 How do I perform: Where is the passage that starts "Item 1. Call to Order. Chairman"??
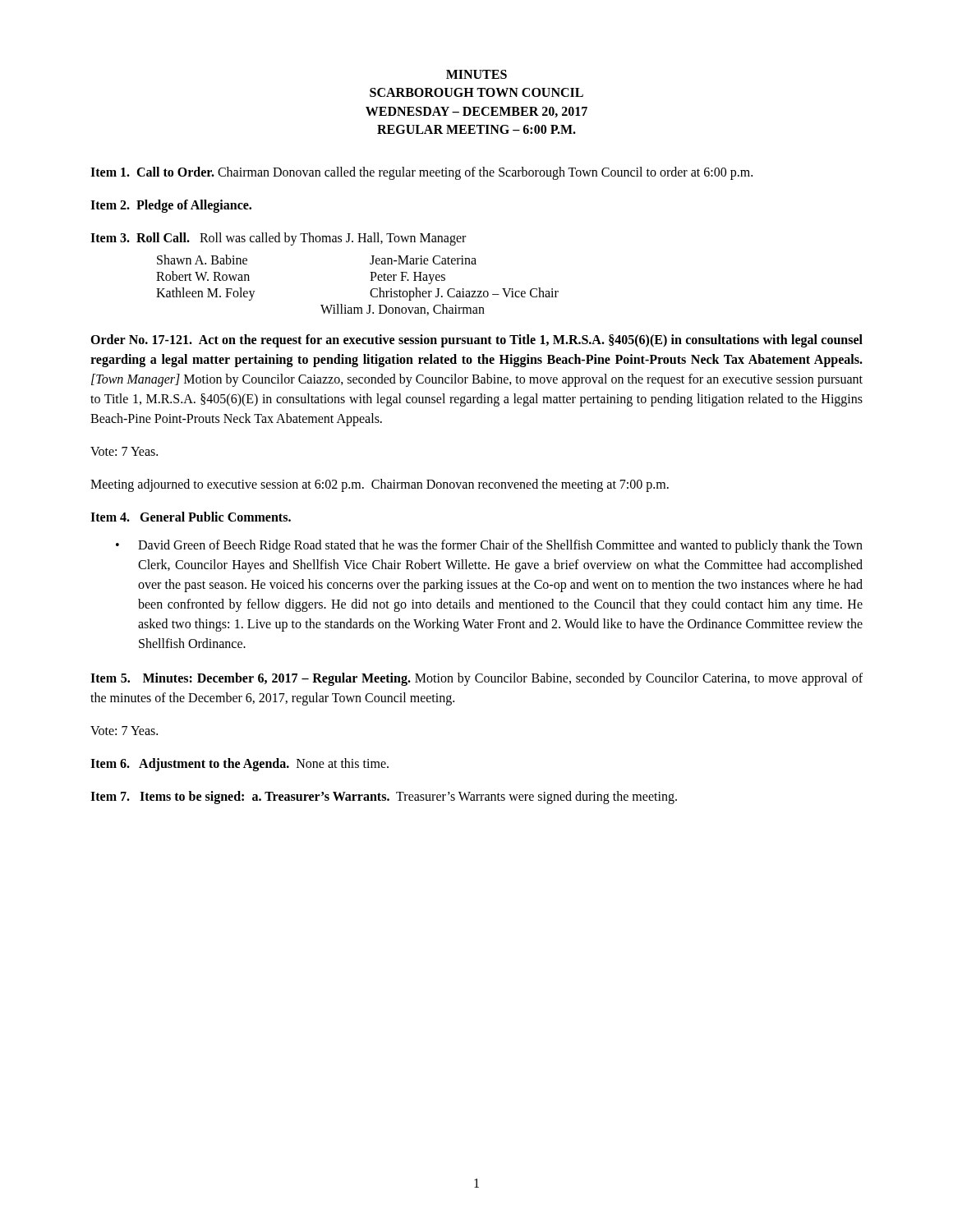coord(476,172)
